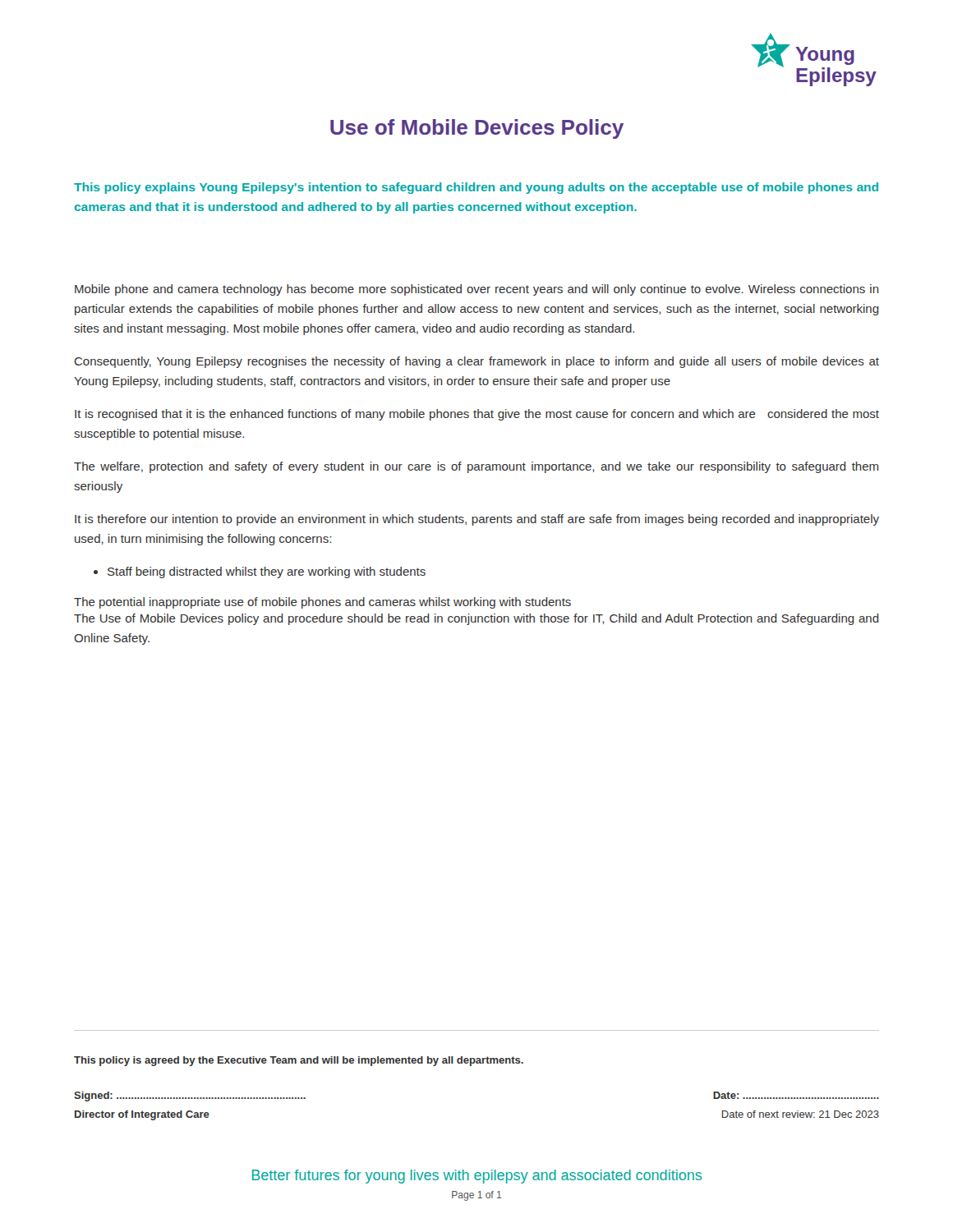Image resolution: width=953 pixels, height=1232 pixels.
Task: Find the block on this page that starts "It is recognised that it"
Action: click(x=476, y=424)
